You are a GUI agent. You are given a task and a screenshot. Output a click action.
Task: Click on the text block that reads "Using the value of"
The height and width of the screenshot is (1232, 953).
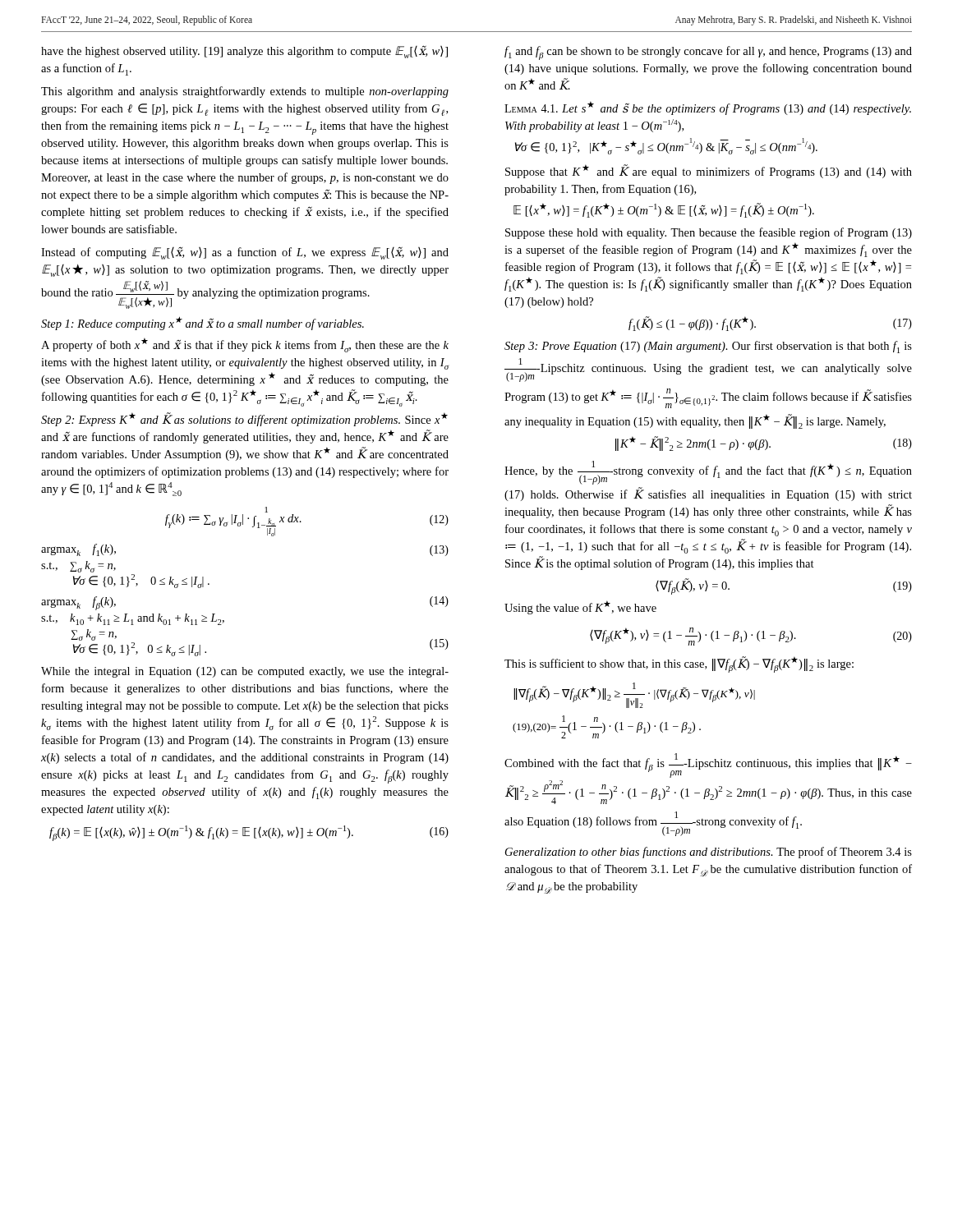click(x=580, y=607)
